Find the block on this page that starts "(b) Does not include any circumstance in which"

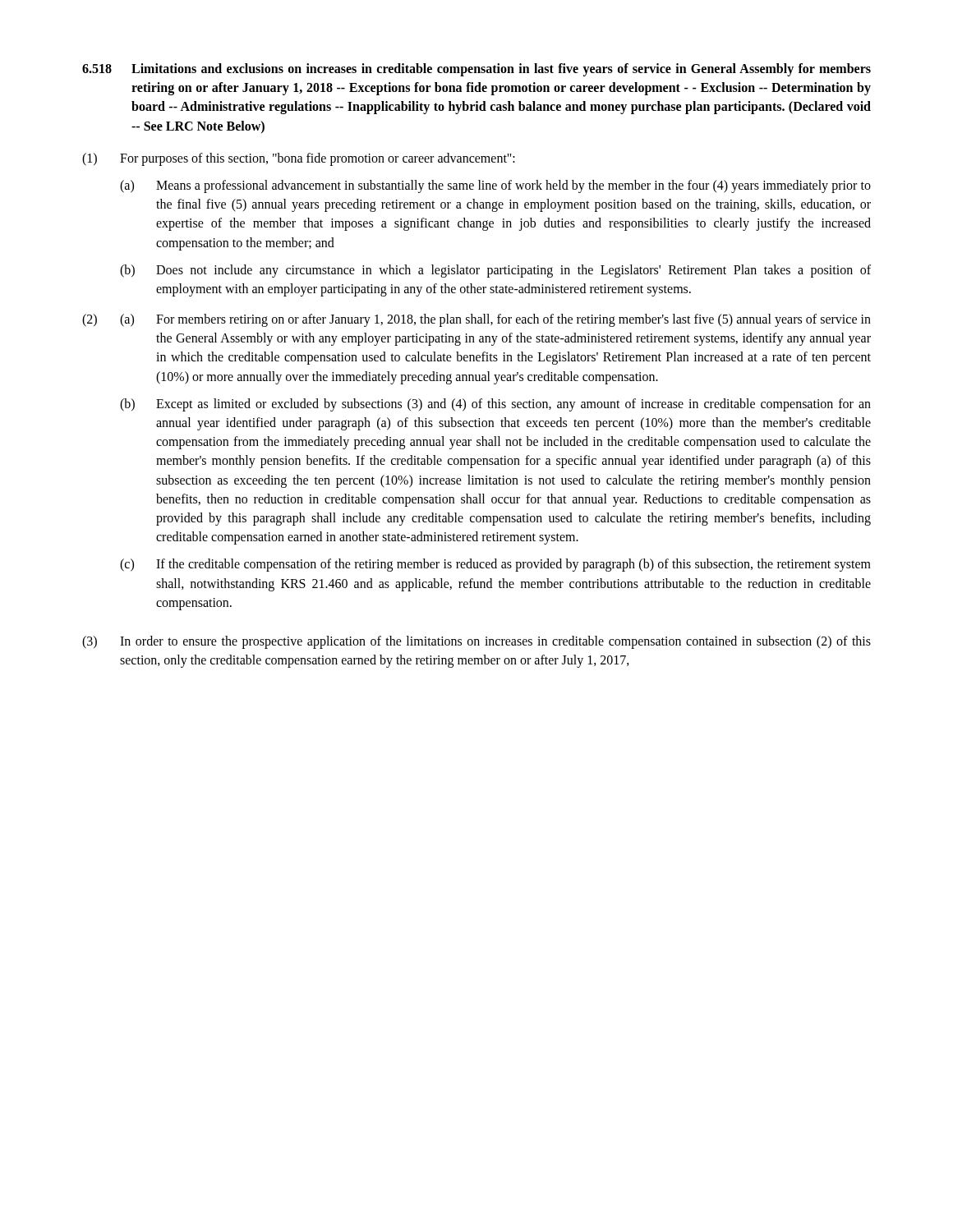[495, 279]
